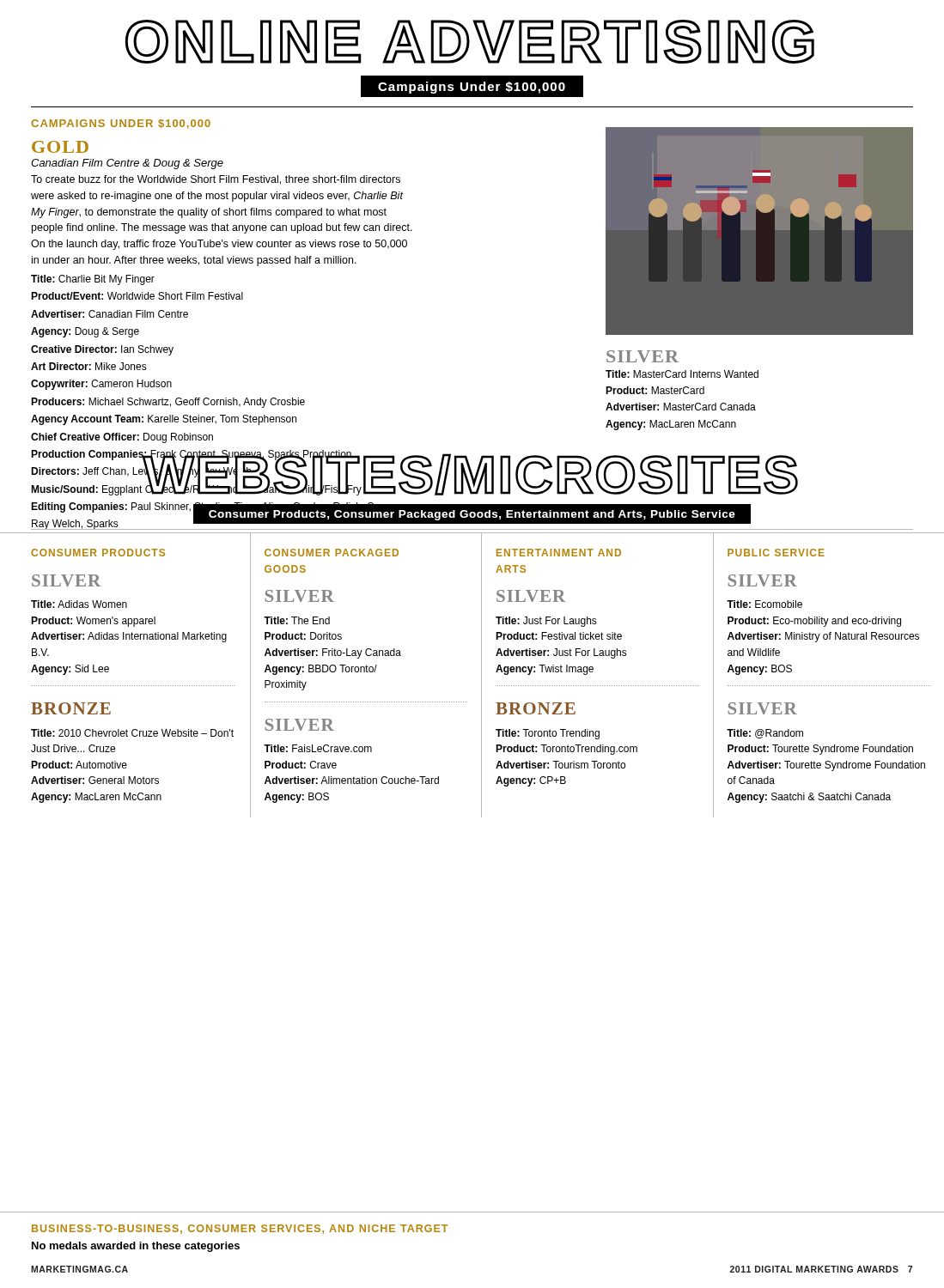This screenshot has height=1288, width=944.
Task: Find the title
Action: point(472,475)
